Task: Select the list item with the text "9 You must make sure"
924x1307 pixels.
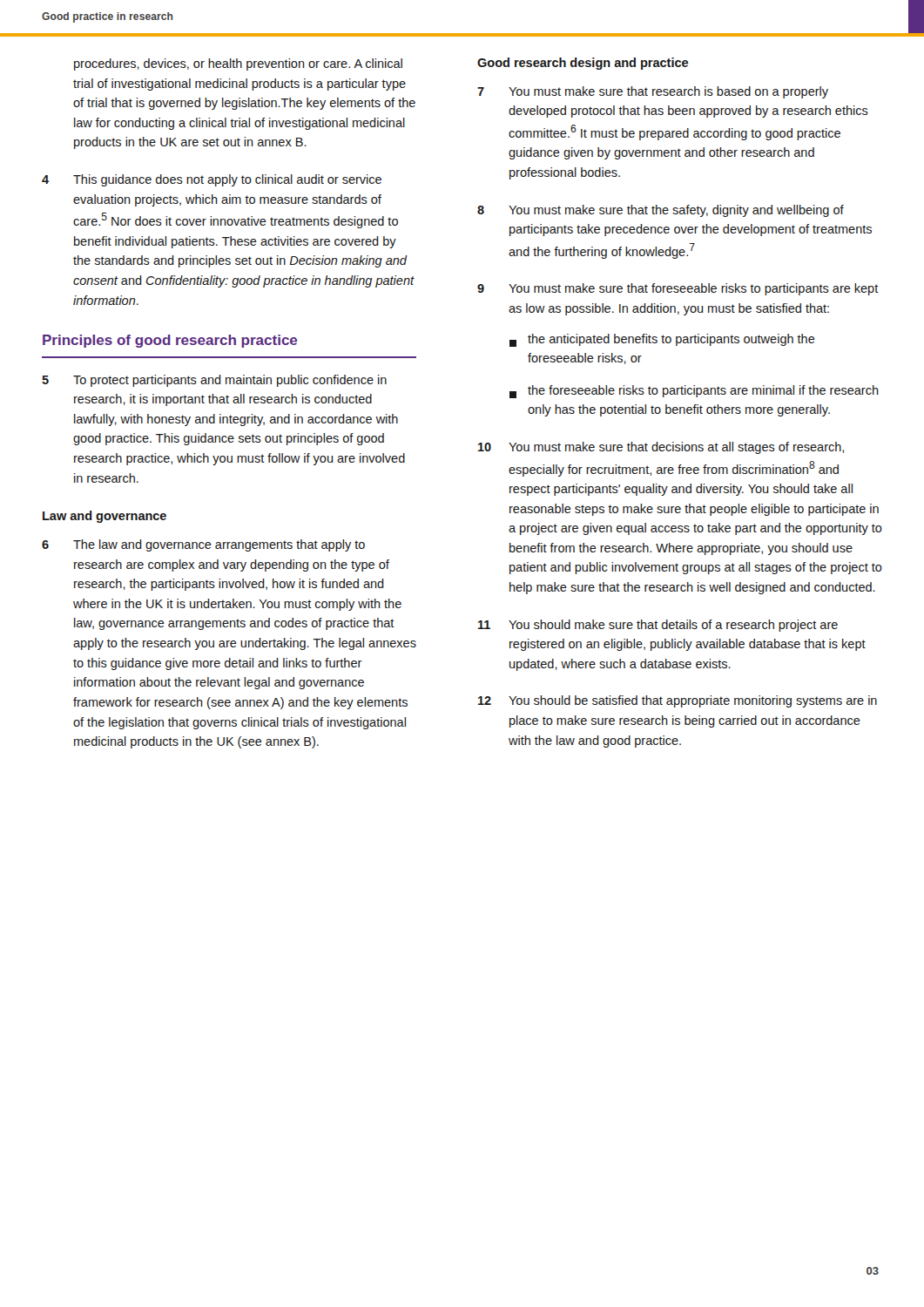Action: point(680,299)
